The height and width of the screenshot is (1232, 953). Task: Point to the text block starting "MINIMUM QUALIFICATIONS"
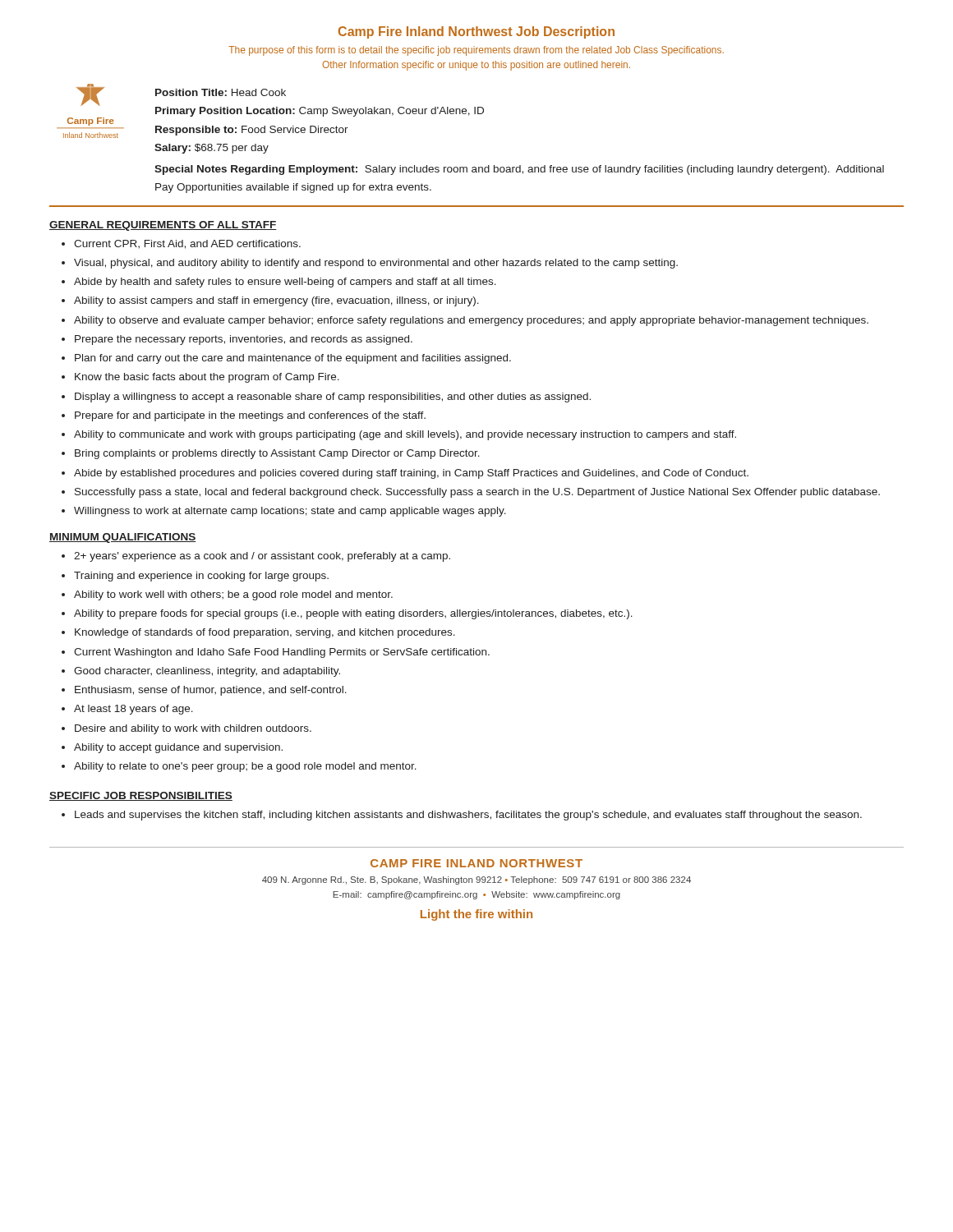tap(123, 537)
